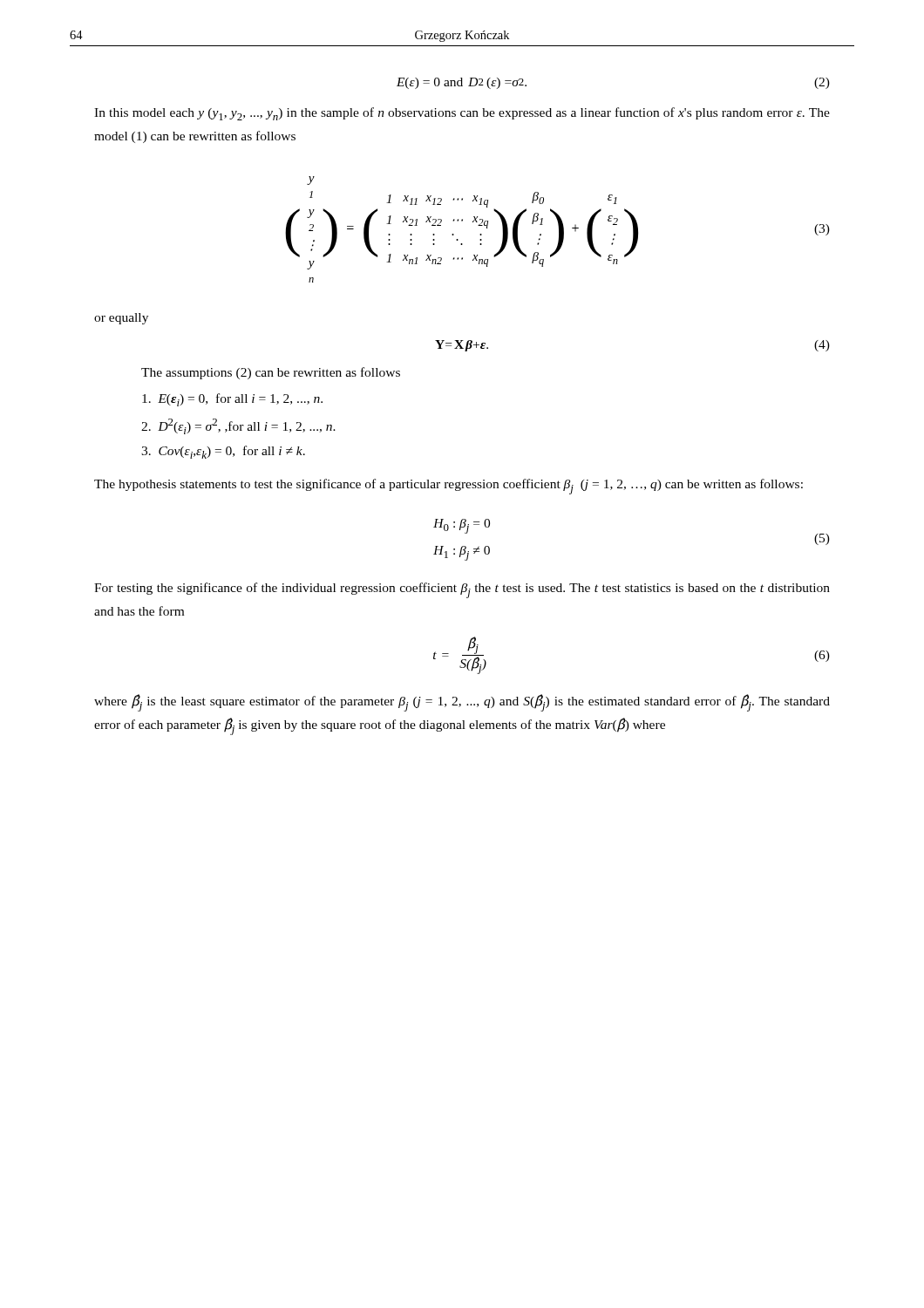Screen dimensions: 1308x924
Task: Select the text block that reads "In this model each y"
Action: [462, 124]
